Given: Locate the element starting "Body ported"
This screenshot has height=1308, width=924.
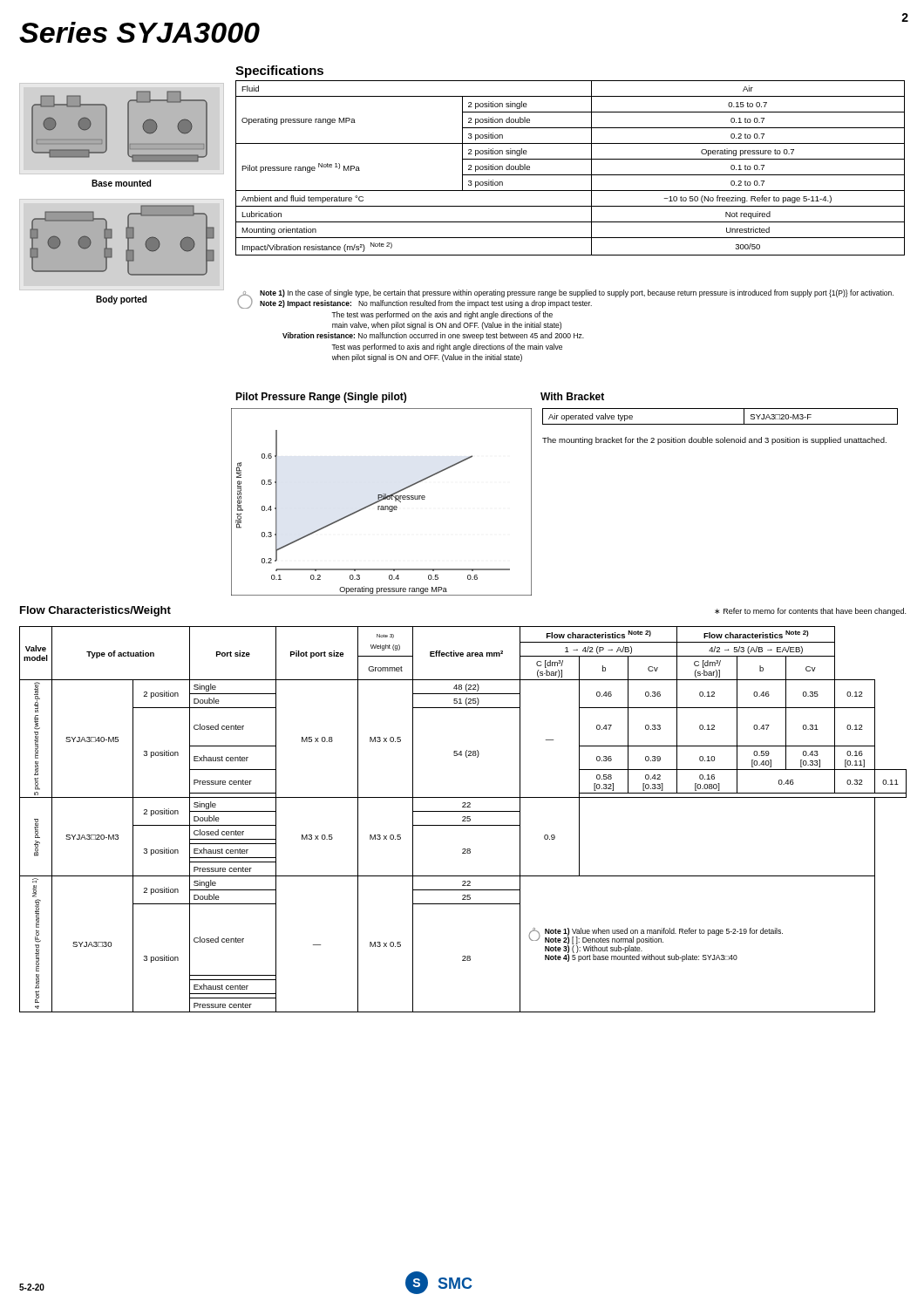Looking at the screenshot, I should click(x=122, y=300).
